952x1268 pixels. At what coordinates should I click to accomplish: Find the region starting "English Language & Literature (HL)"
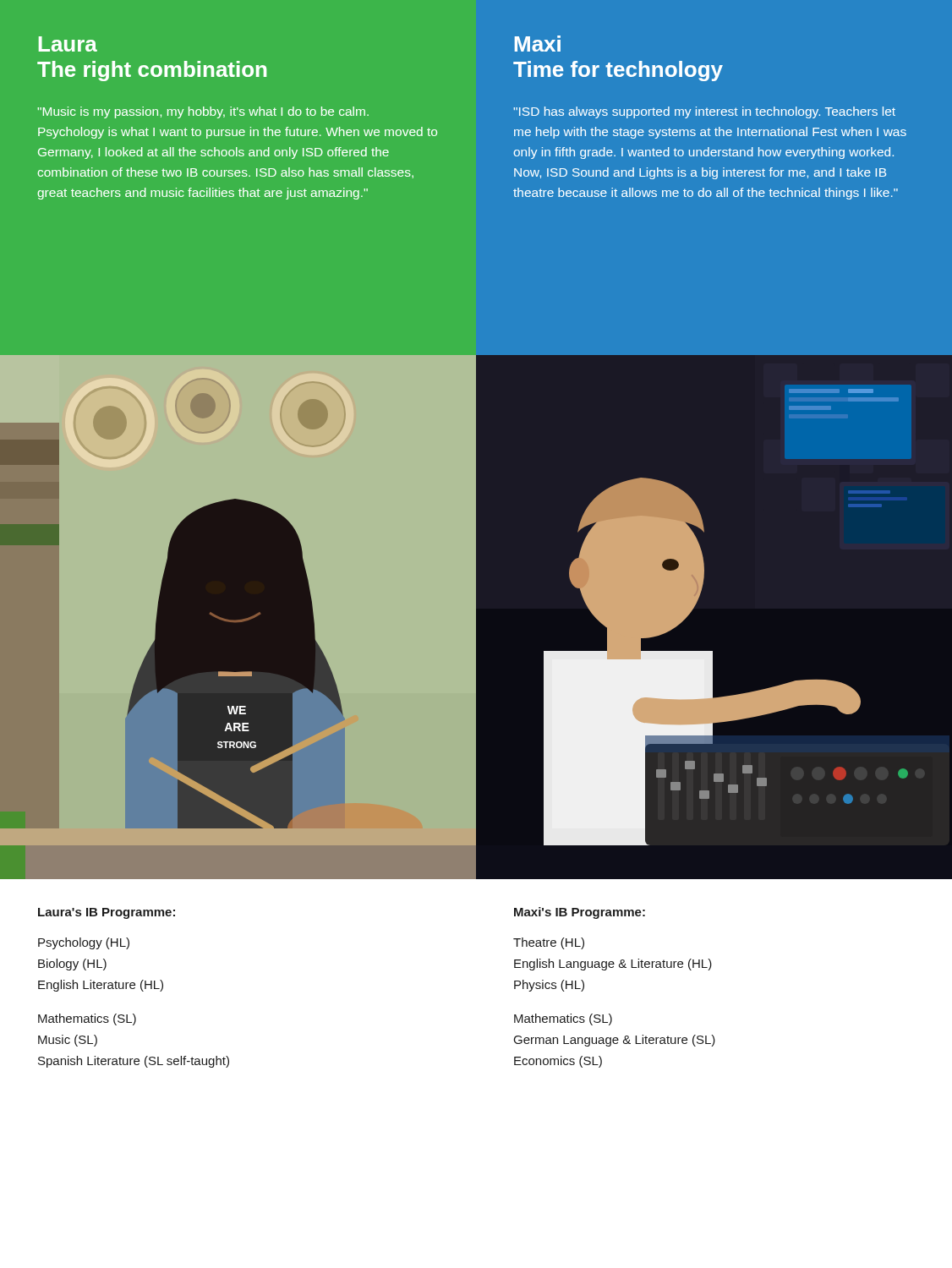click(613, 963)
